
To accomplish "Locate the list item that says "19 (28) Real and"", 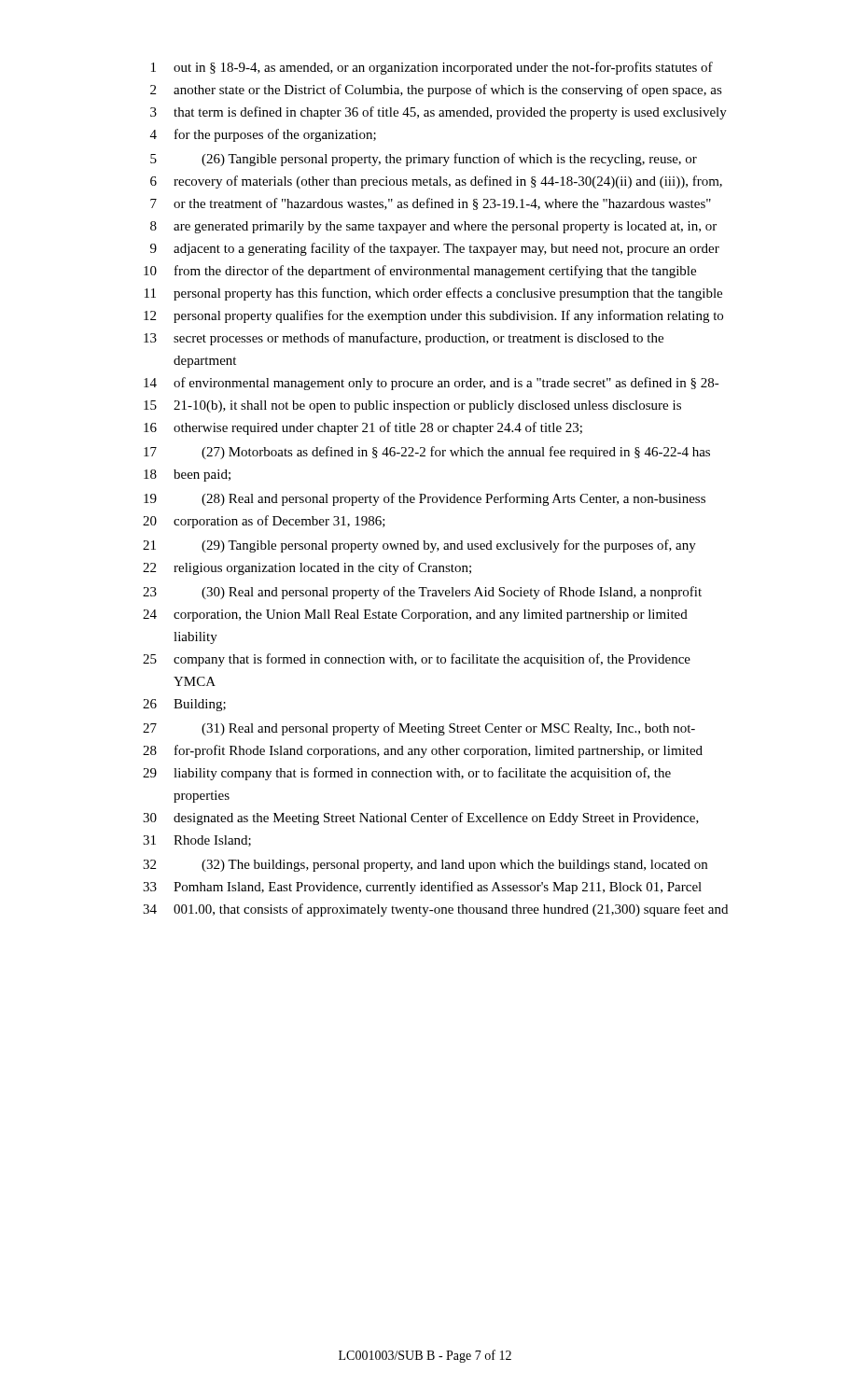I will [x=425, y=498].
